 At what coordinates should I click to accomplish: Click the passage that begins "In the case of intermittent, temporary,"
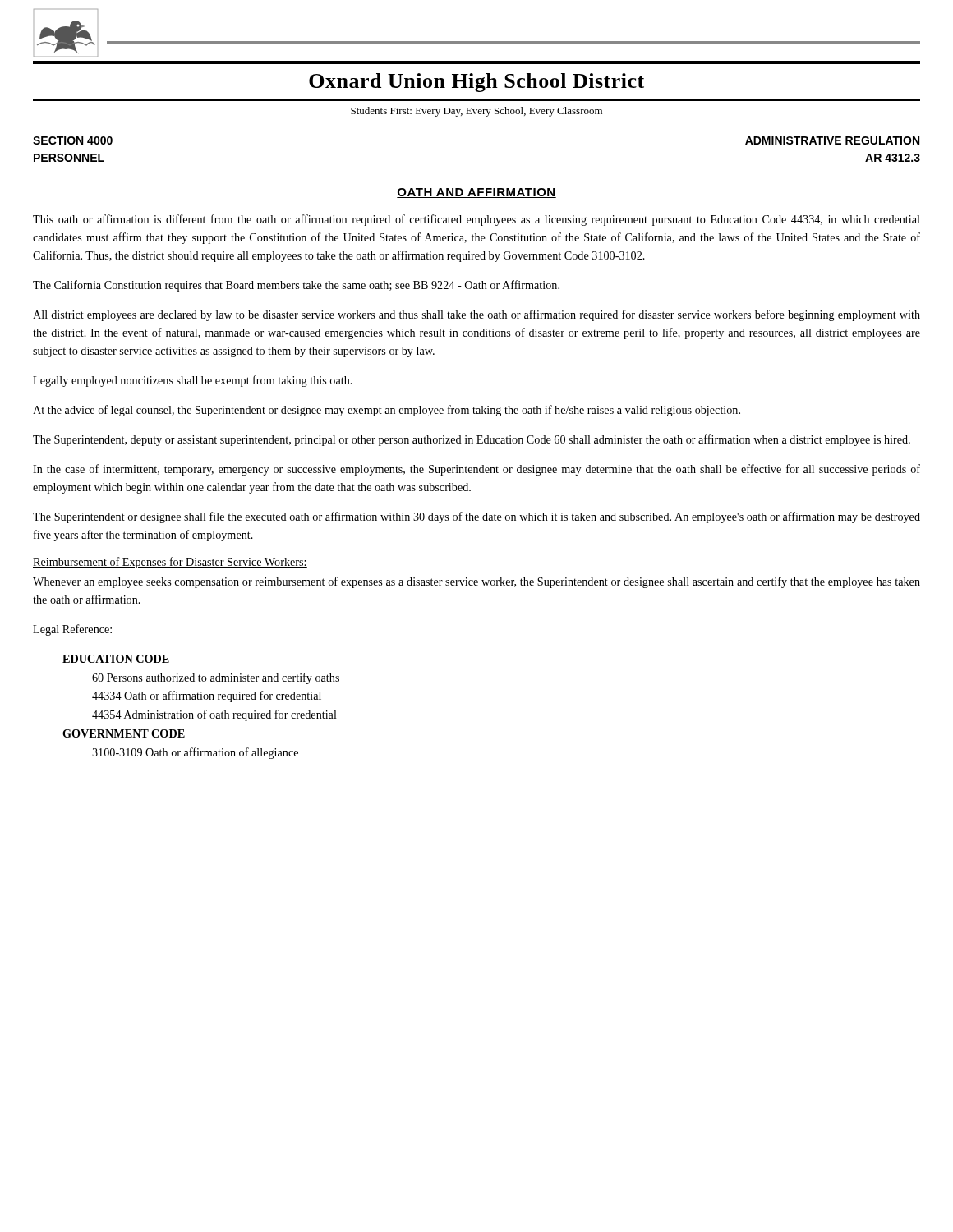[476, 478]
